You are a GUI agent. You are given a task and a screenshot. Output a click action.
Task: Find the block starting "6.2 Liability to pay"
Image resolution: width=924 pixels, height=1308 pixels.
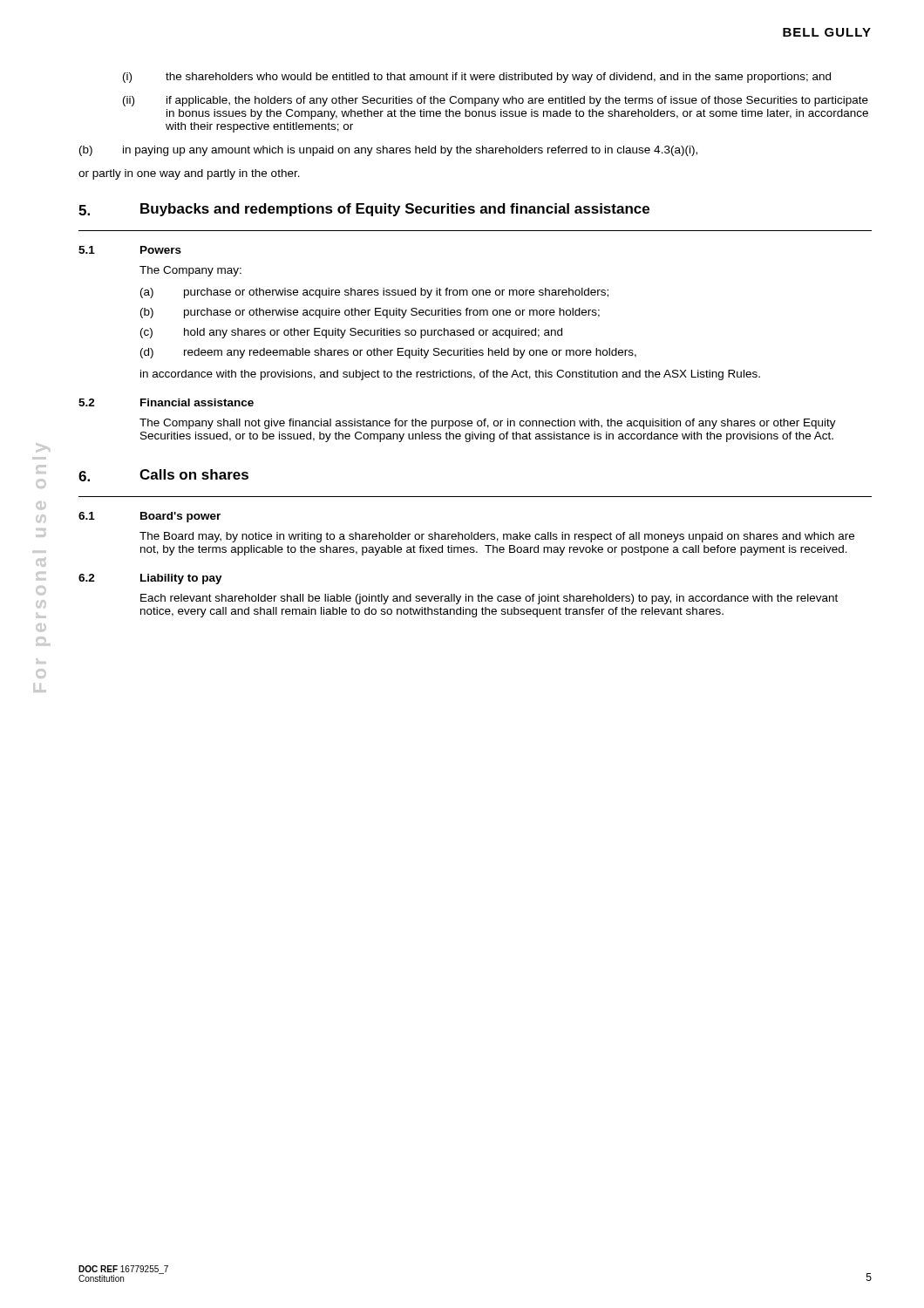click(150, 578)
